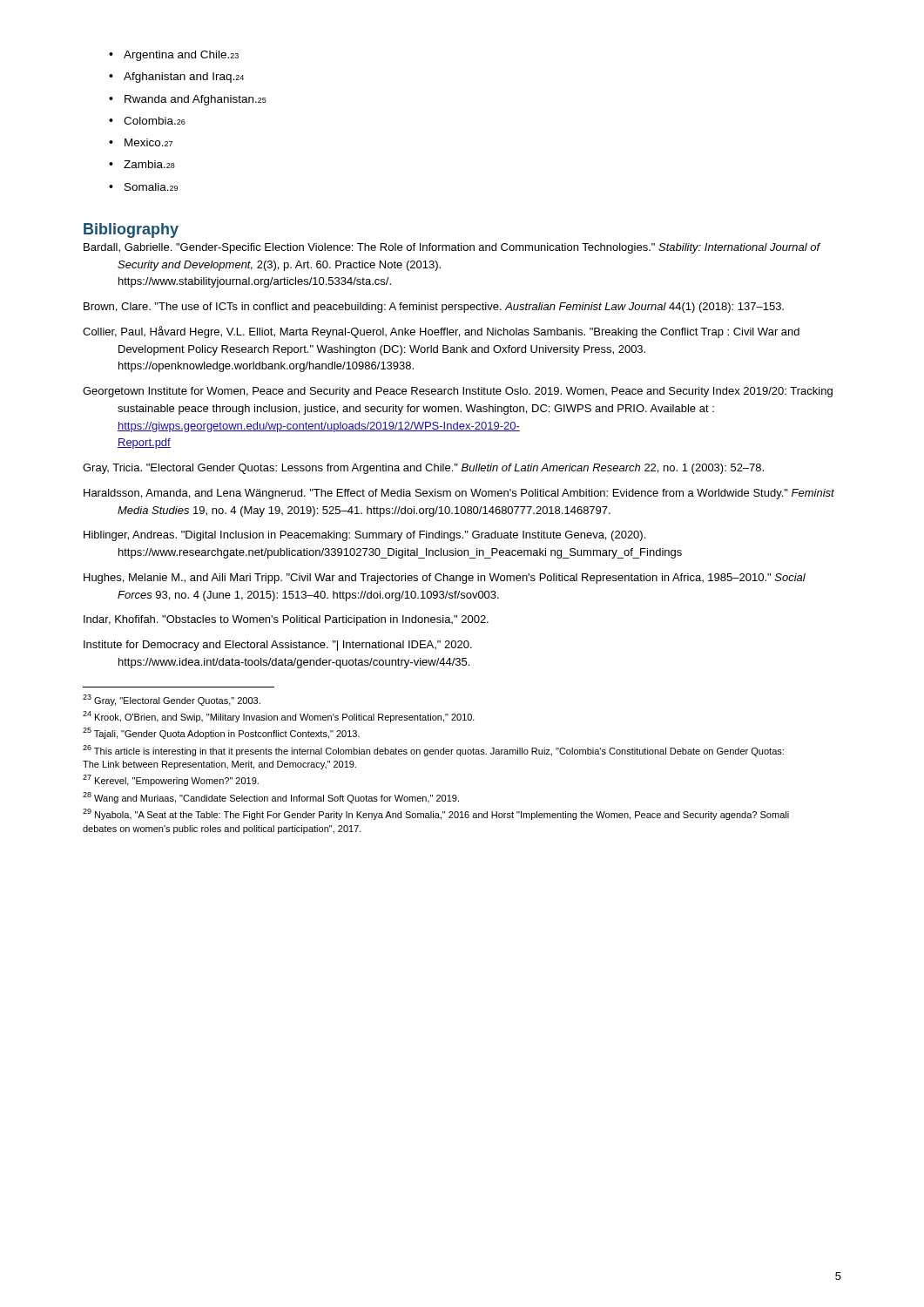Image resolution: width=924 pixels, height=1307 pixels.
Task: Find the text block with the text "Collier, Paul, Håvard Hegre, V.L. Elliot,"
Action: pos(441,349)
